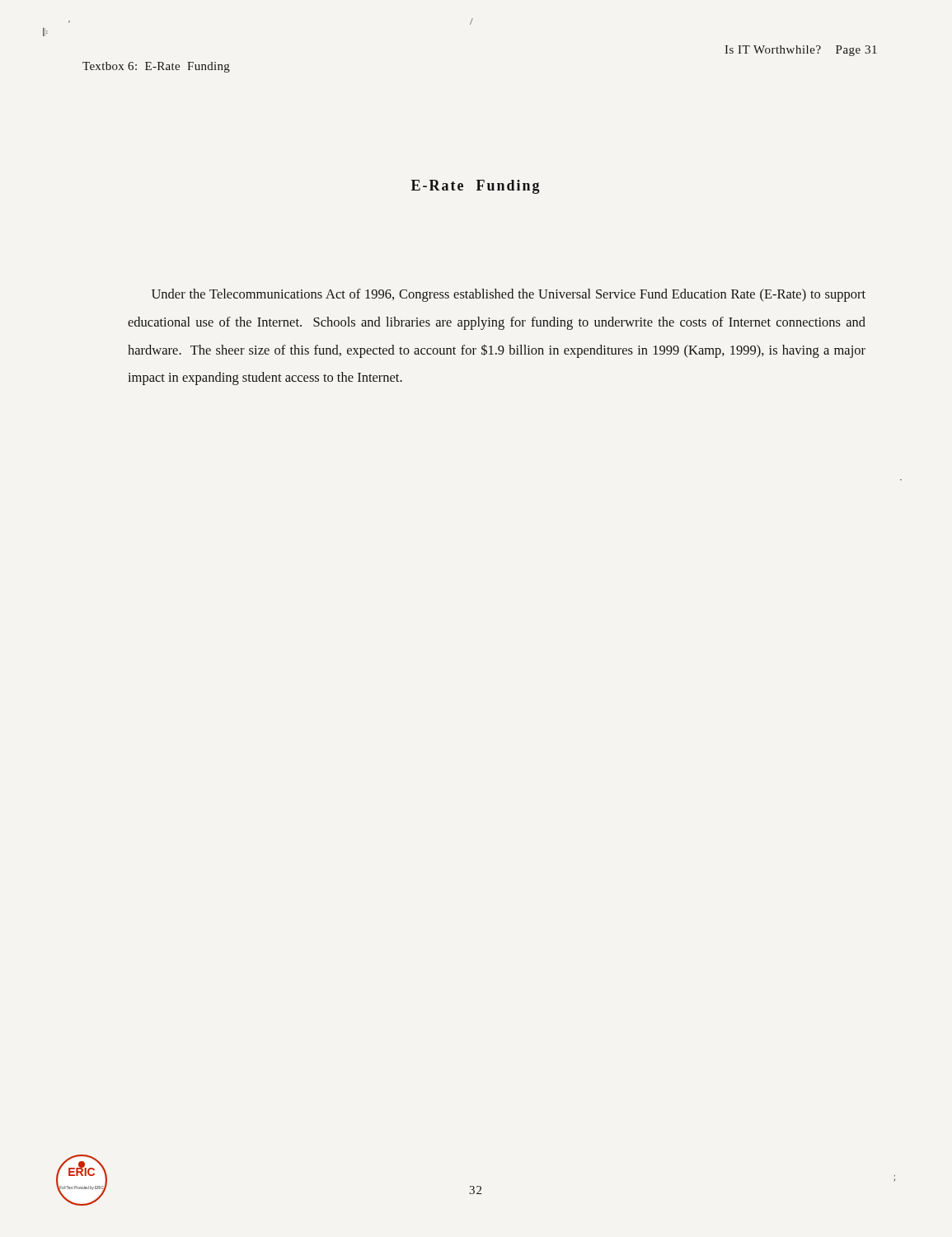Click the passage that begins "Under the Telecommunications"
The width and height of the screenshot is (952, 1237).
497,336
